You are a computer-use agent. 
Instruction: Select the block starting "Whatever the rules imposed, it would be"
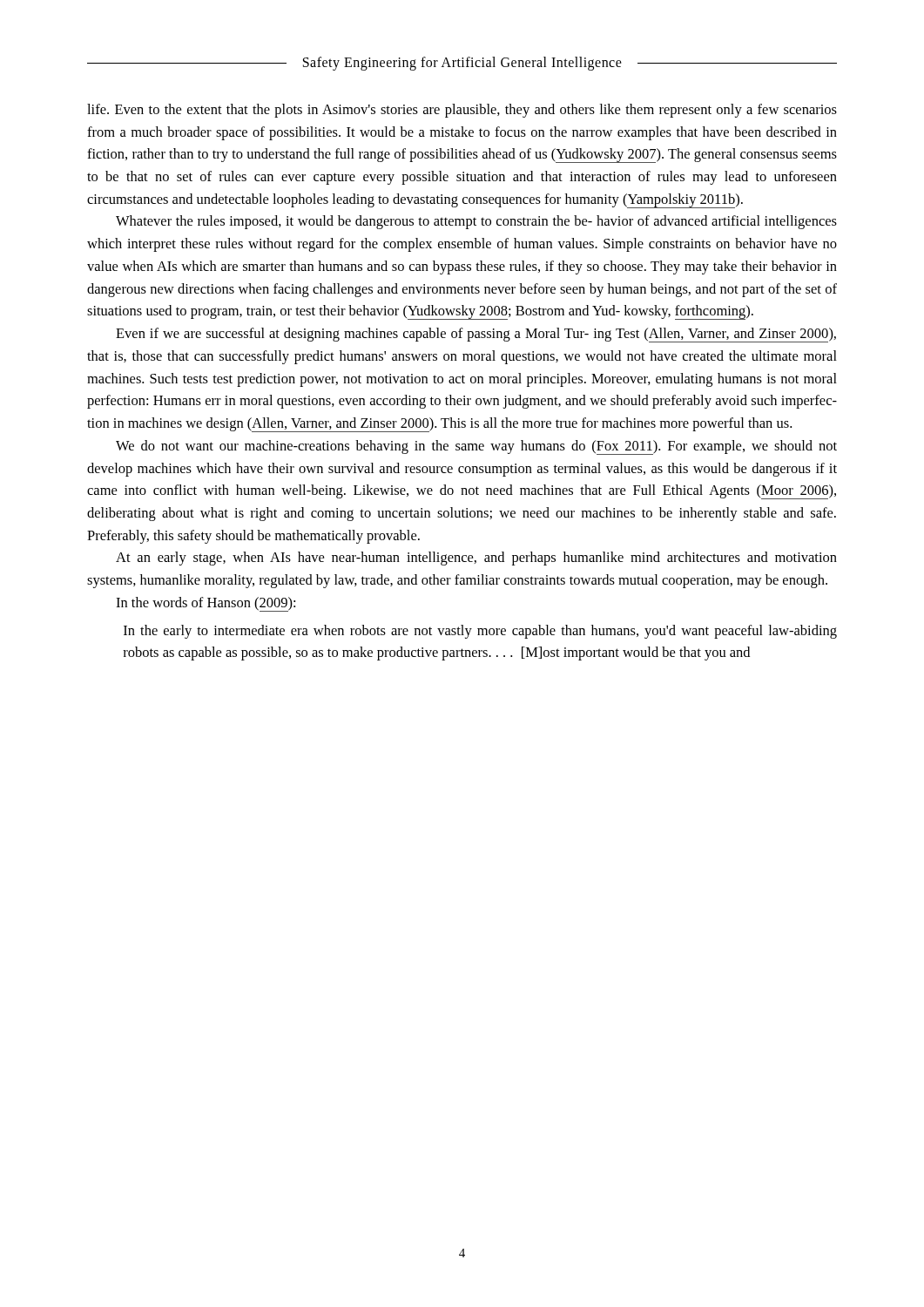[462, 267]
